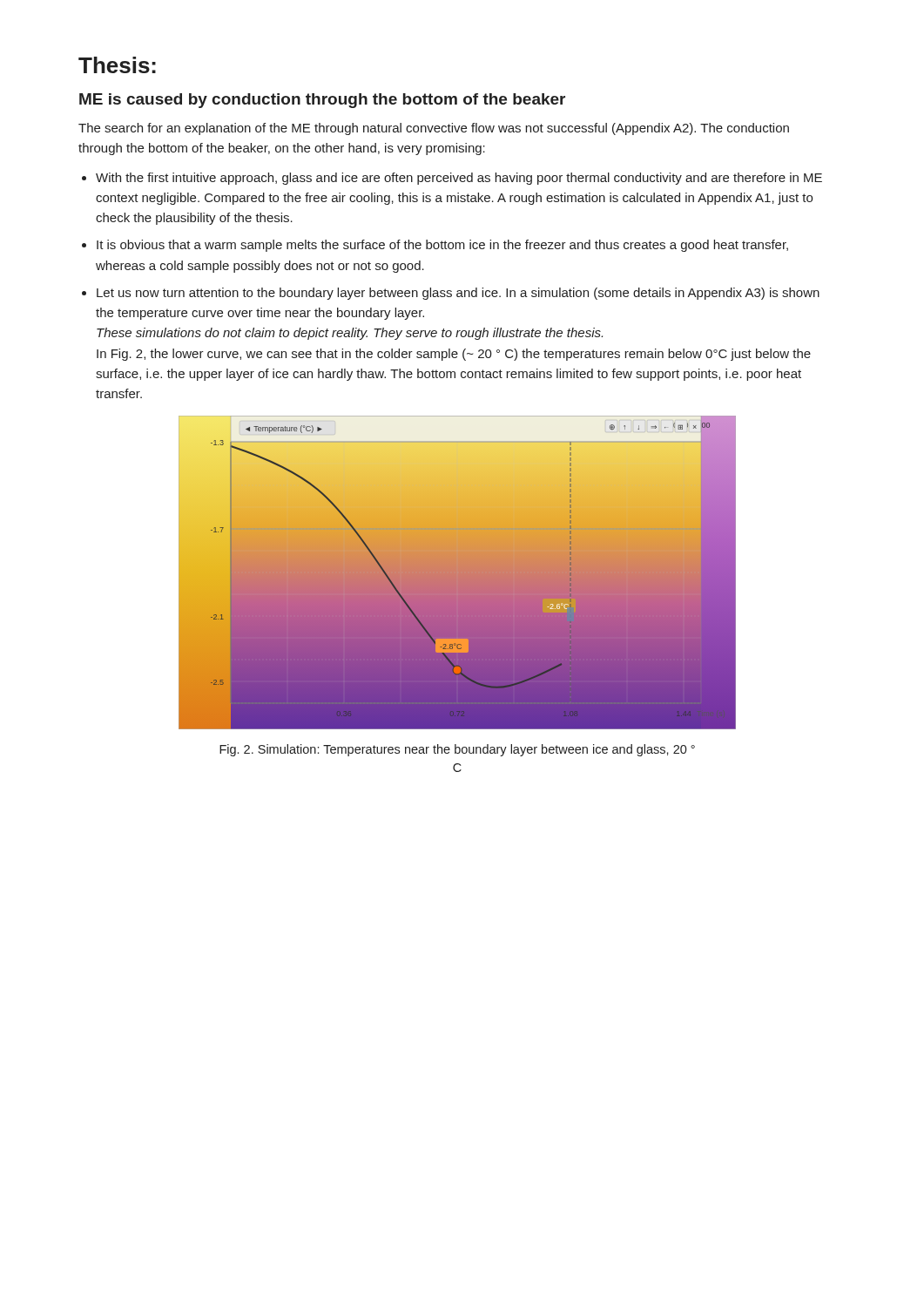Screen dimensions: 1307x924
Task: Click the title
Action: pyautogui.click(x=118, y=65)
